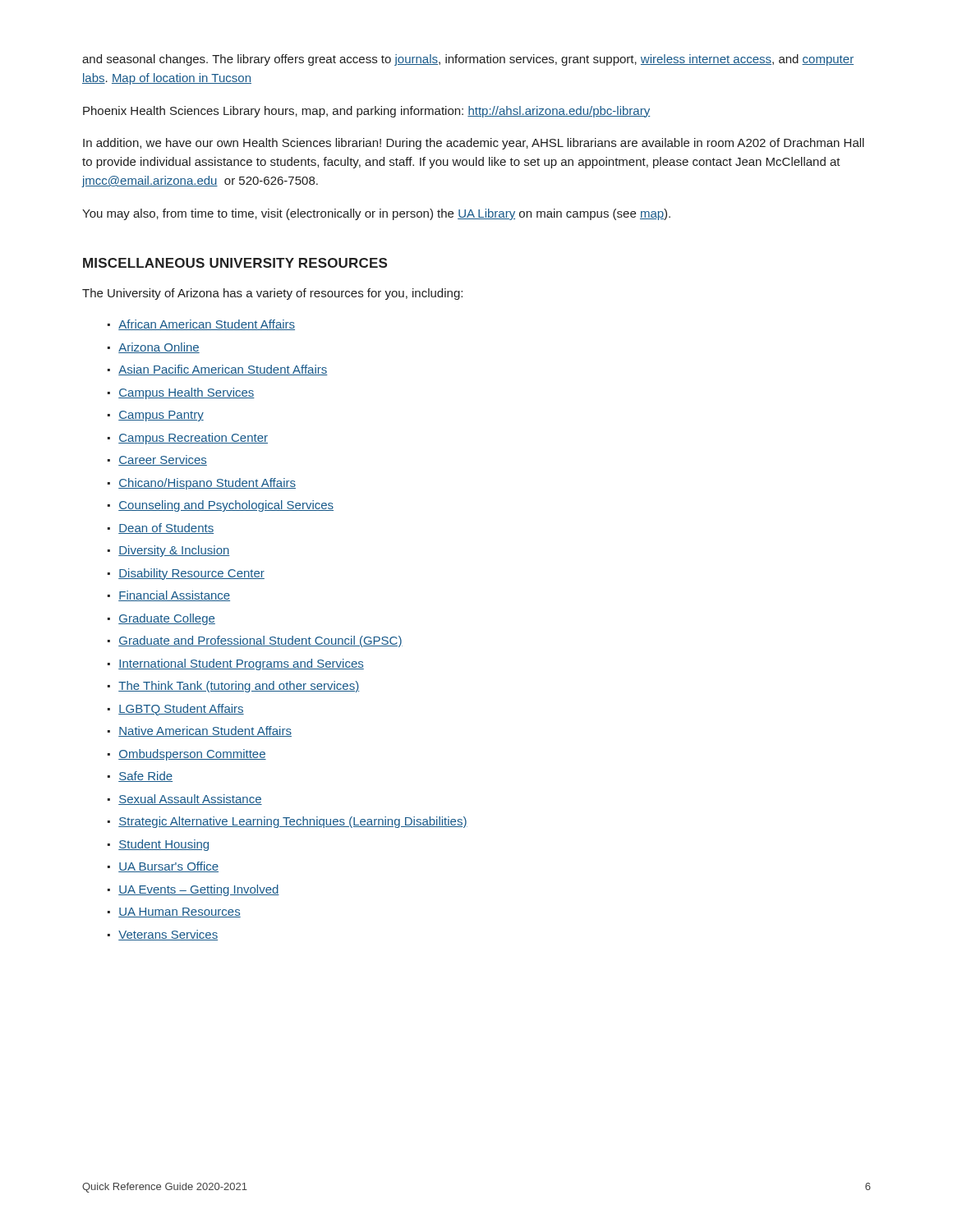Find the list item that says "African American Student Affairs"

(207, 325)
